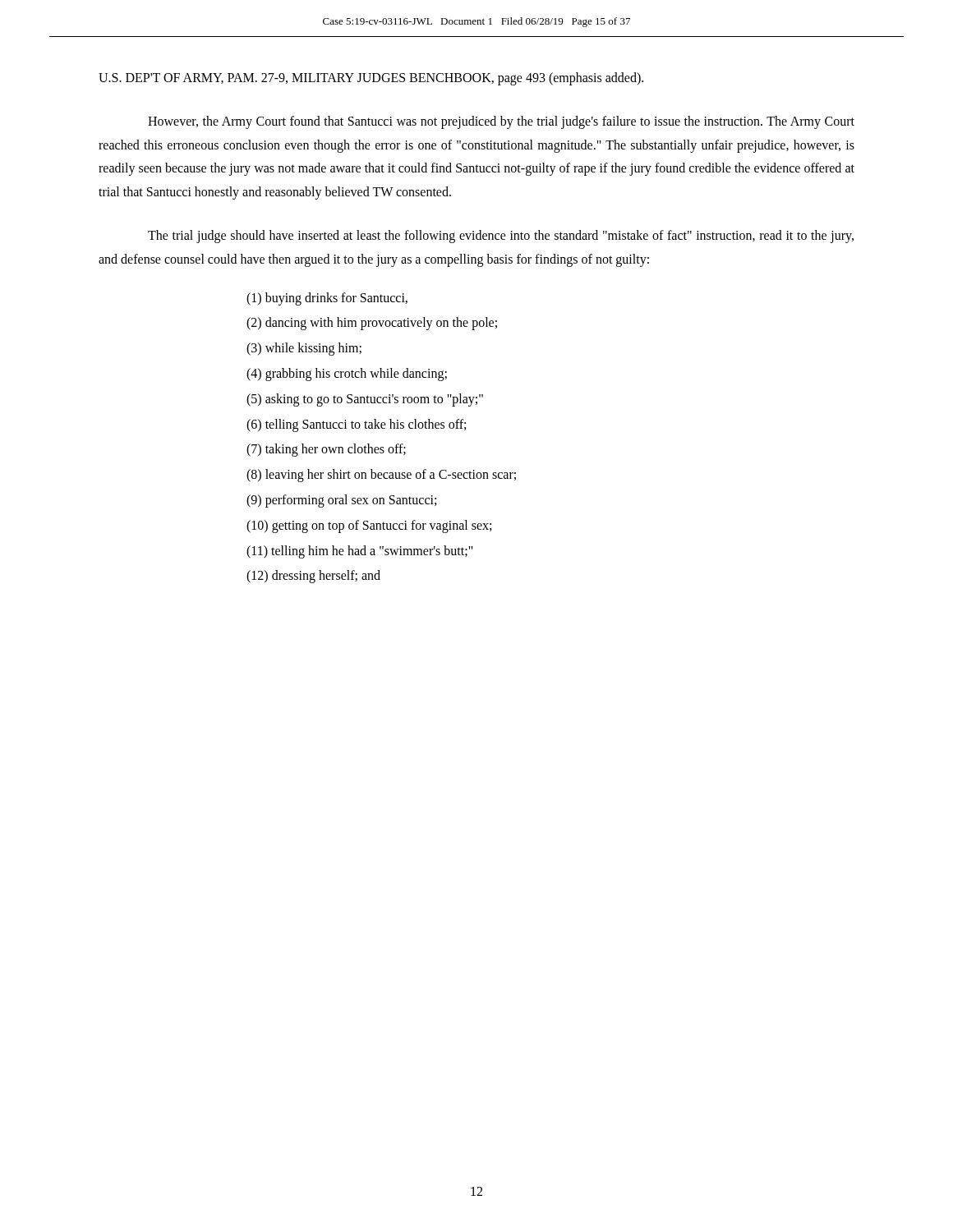953x1232 pixels.
Task: Locate the block starting "(5) asking to"
Action: coord(365,399)
